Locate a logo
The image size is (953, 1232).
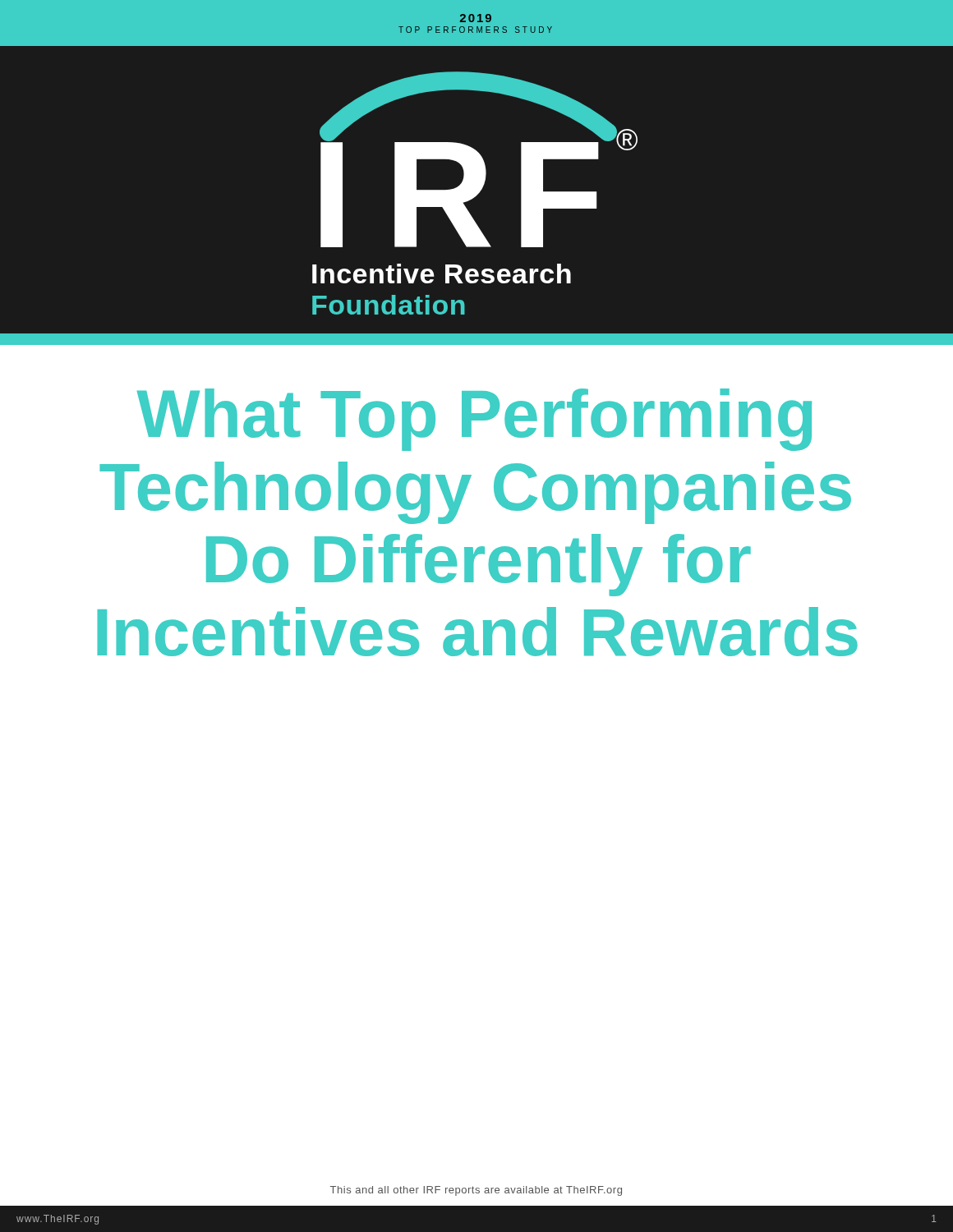pos(476,190)
